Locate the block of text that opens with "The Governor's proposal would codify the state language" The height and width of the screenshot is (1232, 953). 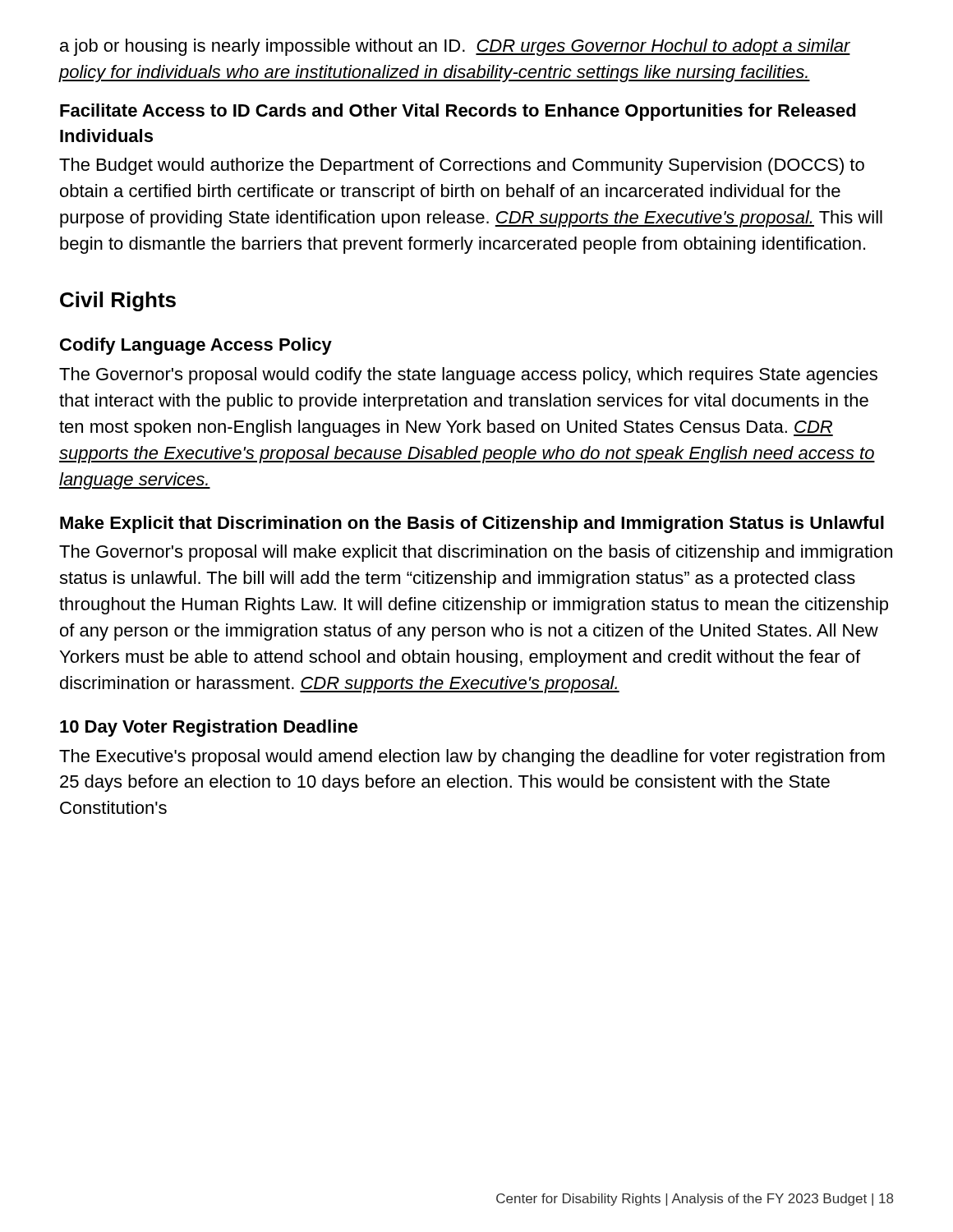click(476, 427)
